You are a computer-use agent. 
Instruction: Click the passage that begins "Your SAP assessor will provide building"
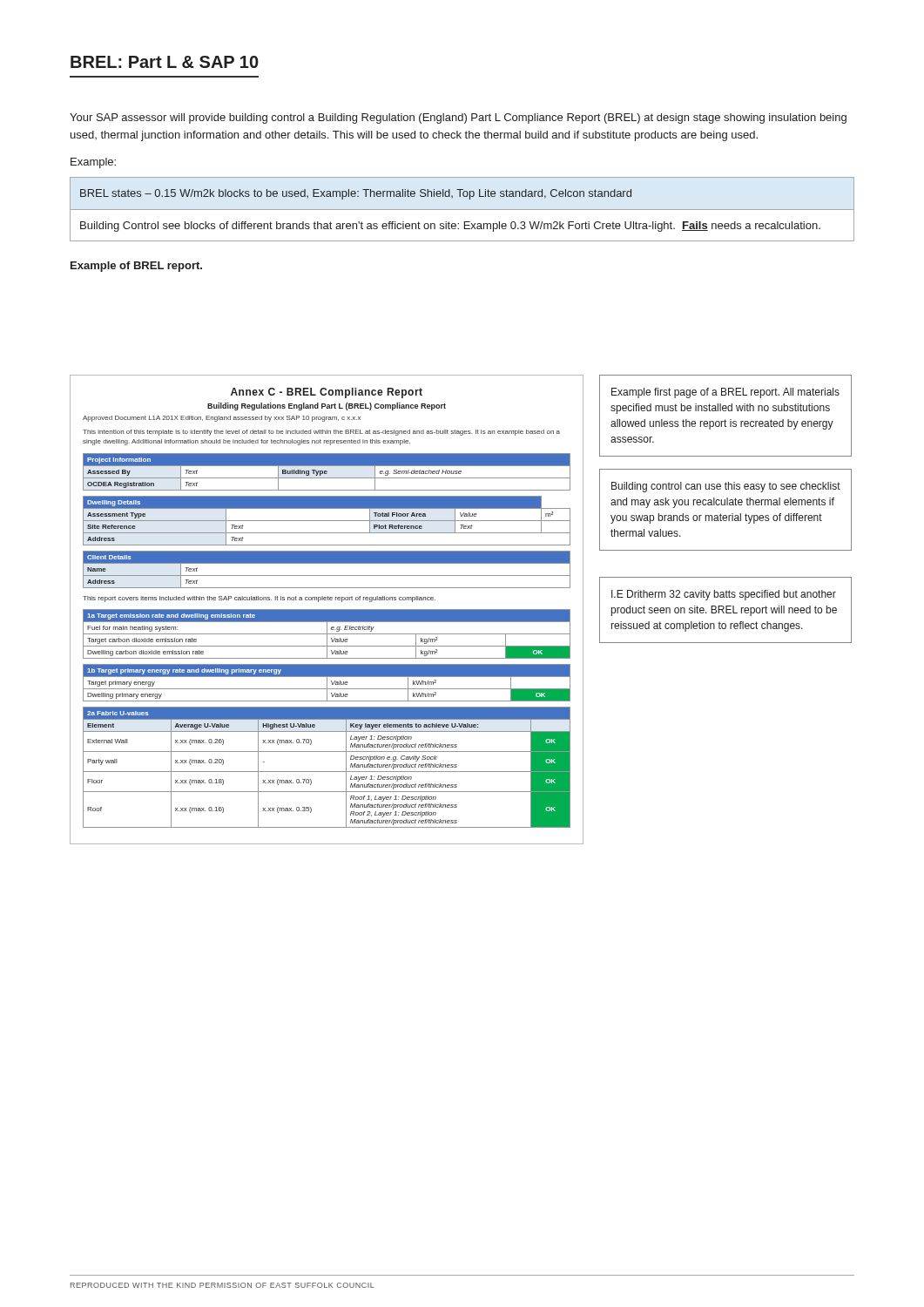pos(458,126)
